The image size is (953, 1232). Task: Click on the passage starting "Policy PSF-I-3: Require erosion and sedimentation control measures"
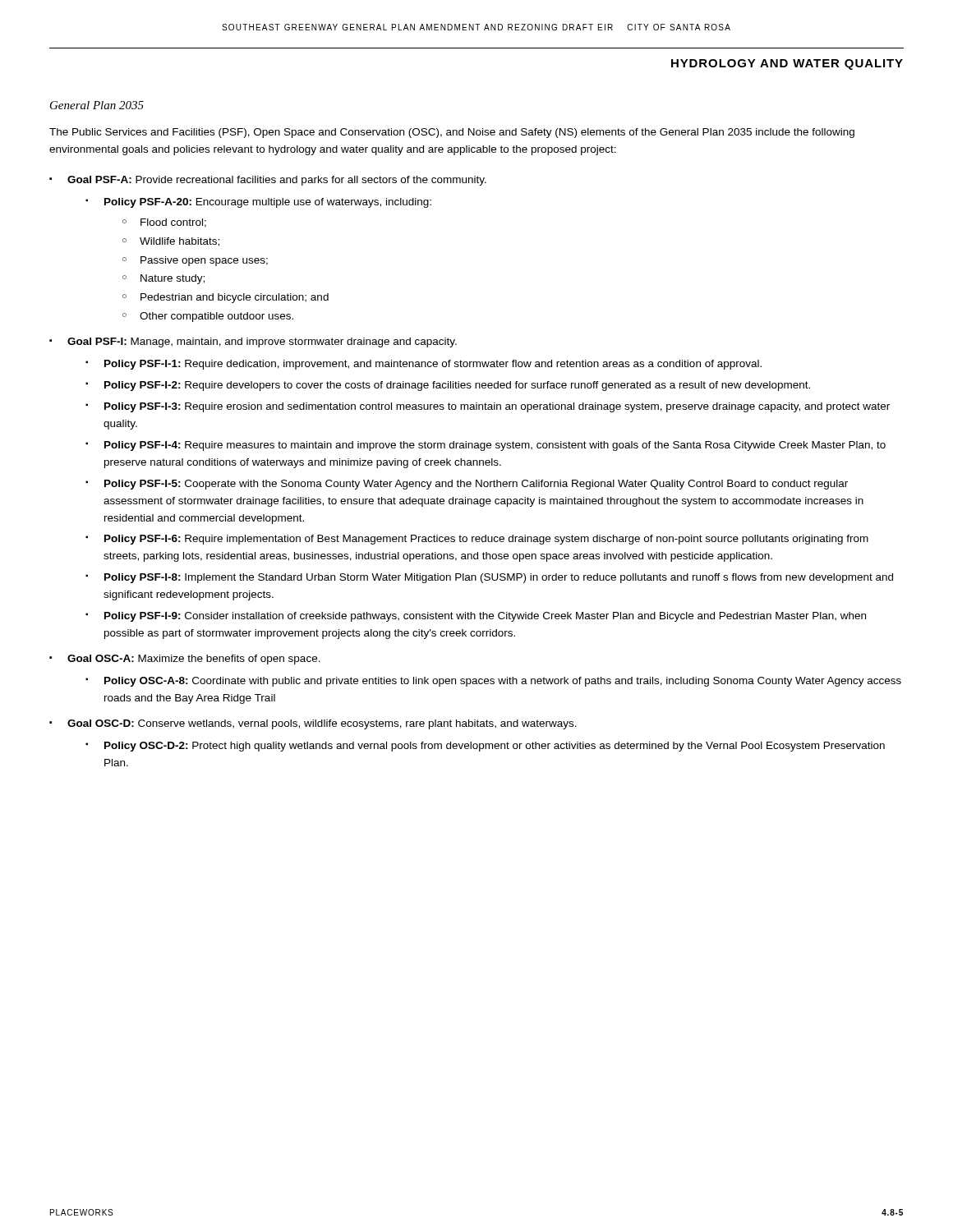(x=497, y=415)
